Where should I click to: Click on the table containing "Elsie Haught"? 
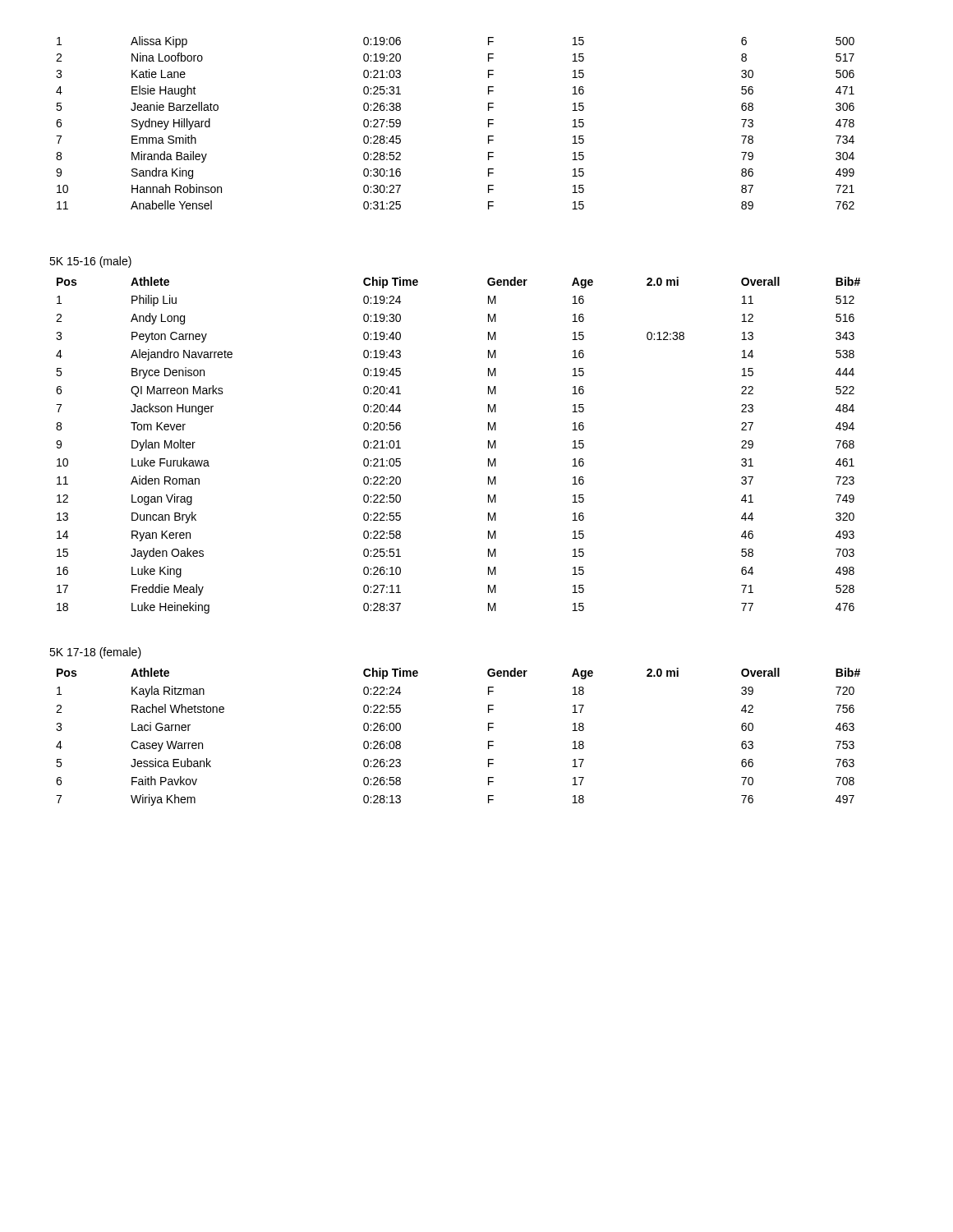click(x=476, y=123)
